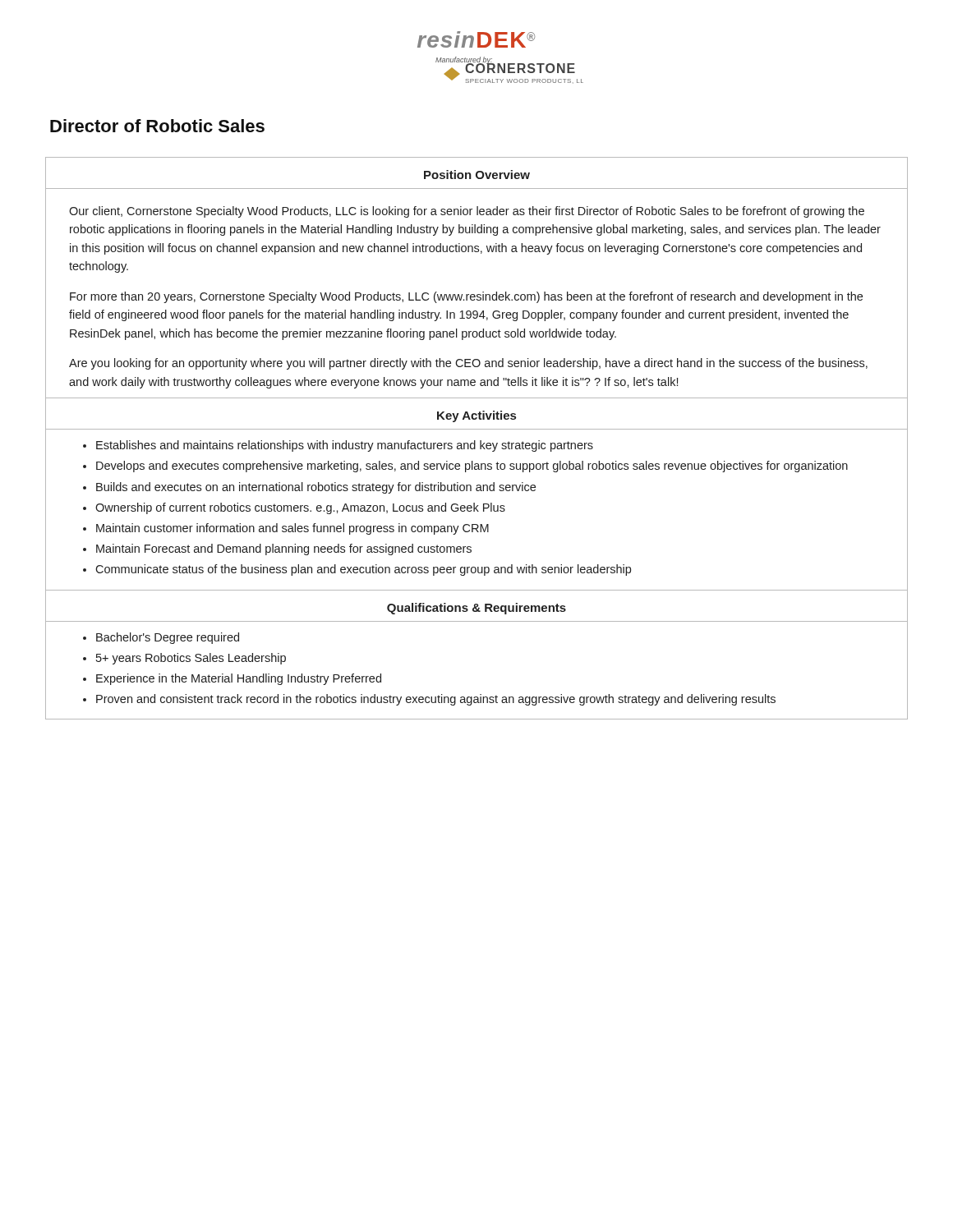Point to the text block starting "5+ years Robotics Sales Leadership"
The height and width of the screenshot is (1232, 953).
click(x=191, y=658)
